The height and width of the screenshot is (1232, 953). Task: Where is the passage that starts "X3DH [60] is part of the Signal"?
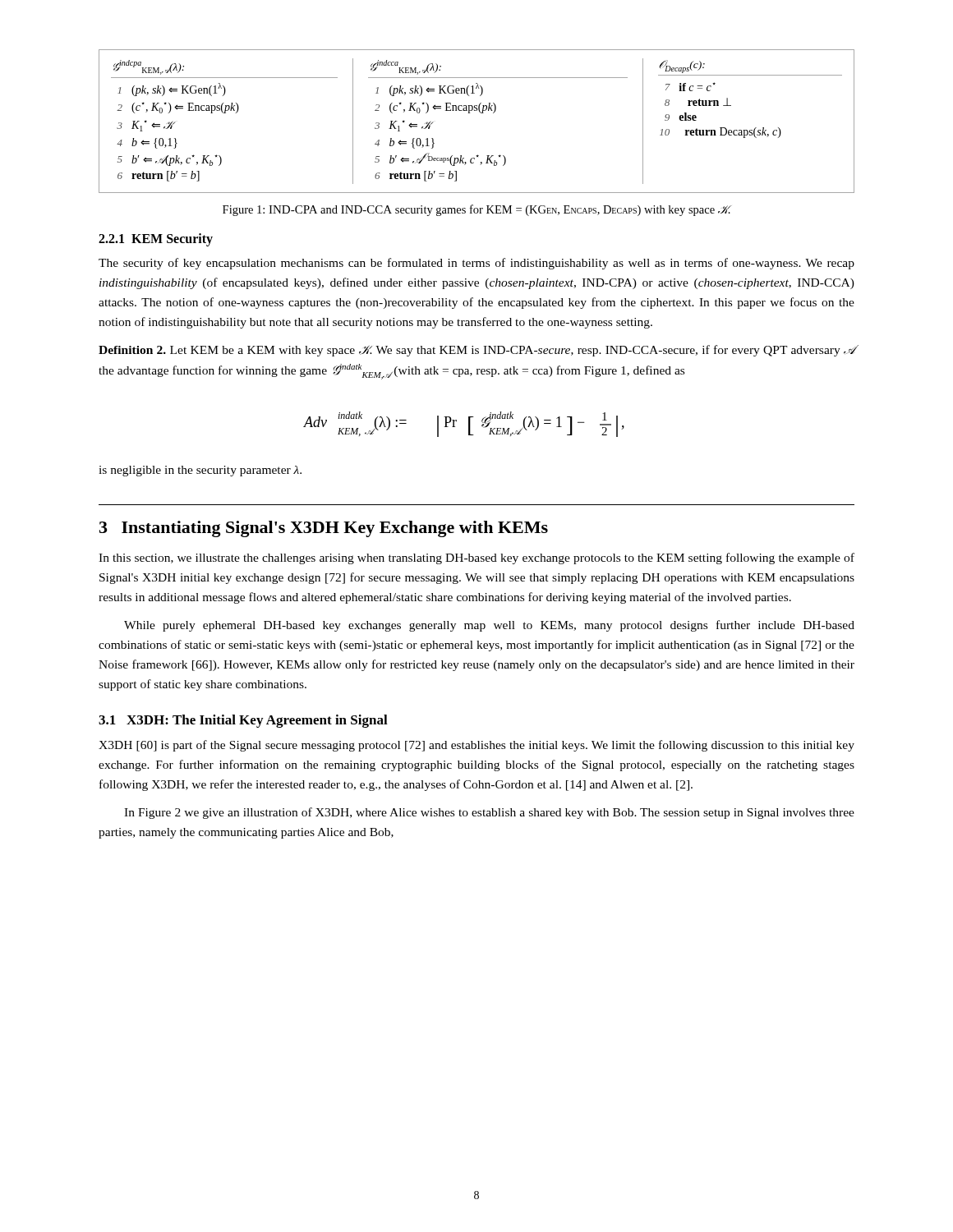476,764
